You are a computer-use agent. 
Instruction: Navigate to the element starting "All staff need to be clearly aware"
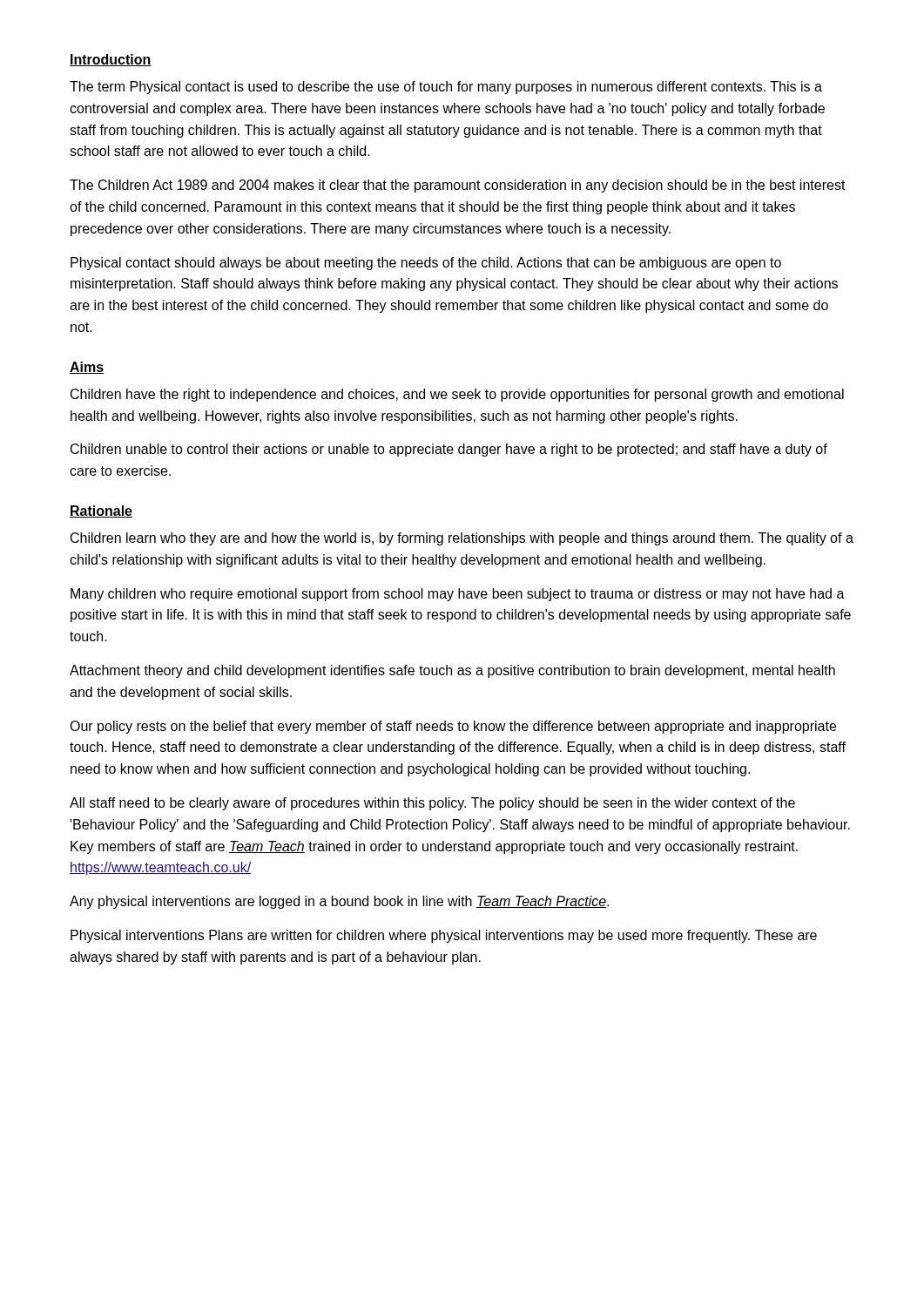click(460, 835)
